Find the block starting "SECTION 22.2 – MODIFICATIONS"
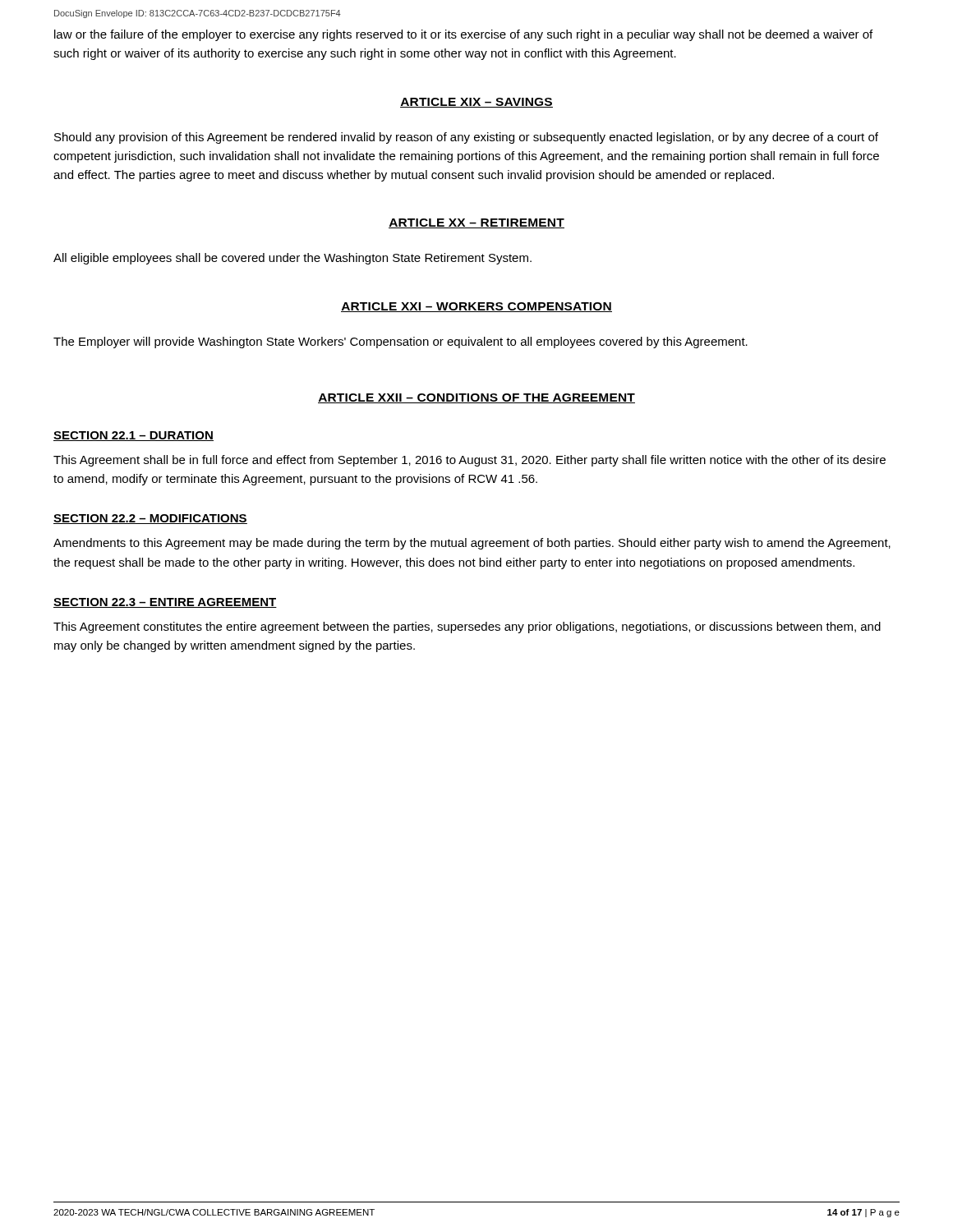The height and width of the screenshot is (1232, 953). click(150, 518)
